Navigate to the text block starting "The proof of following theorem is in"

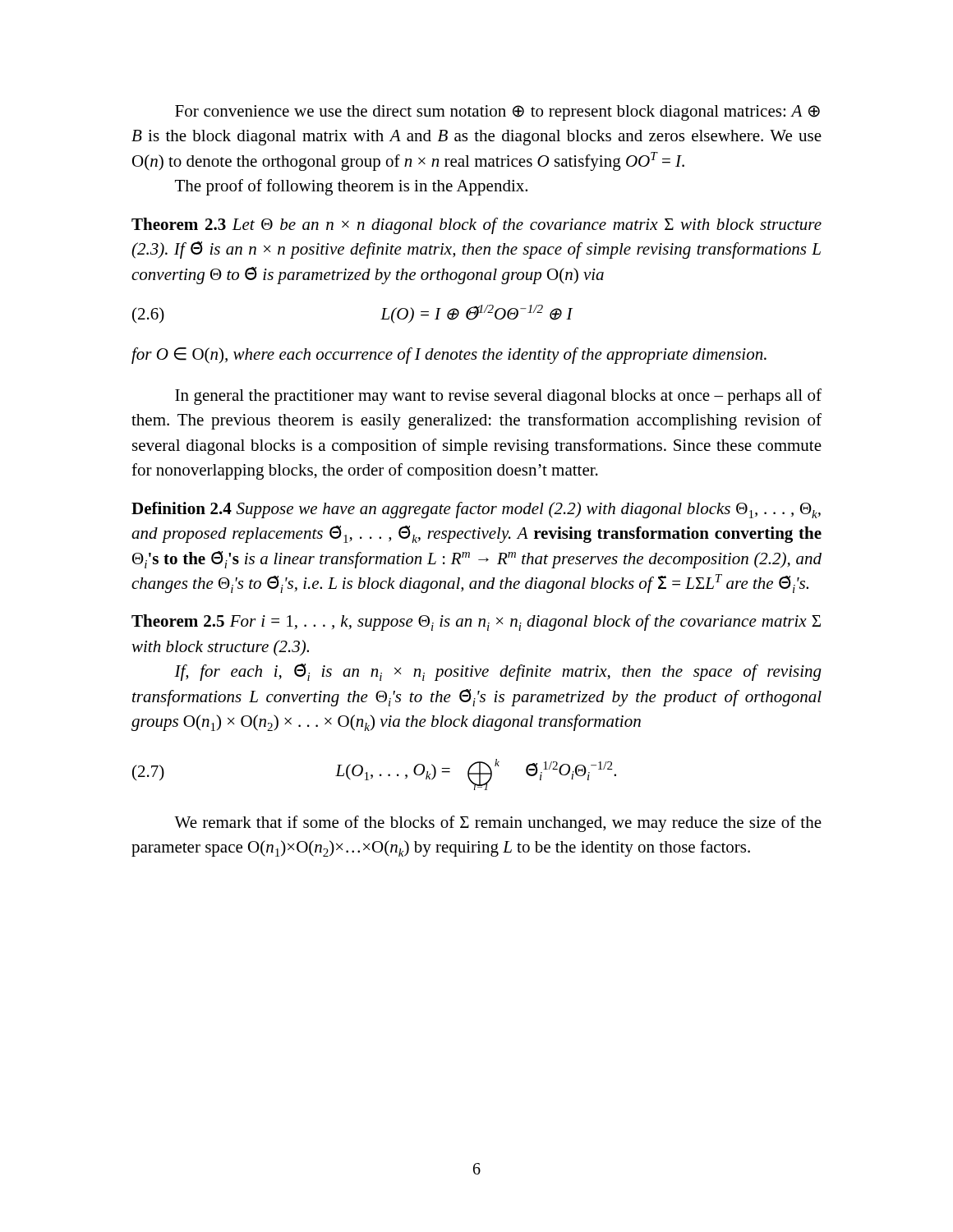[352, 186]
